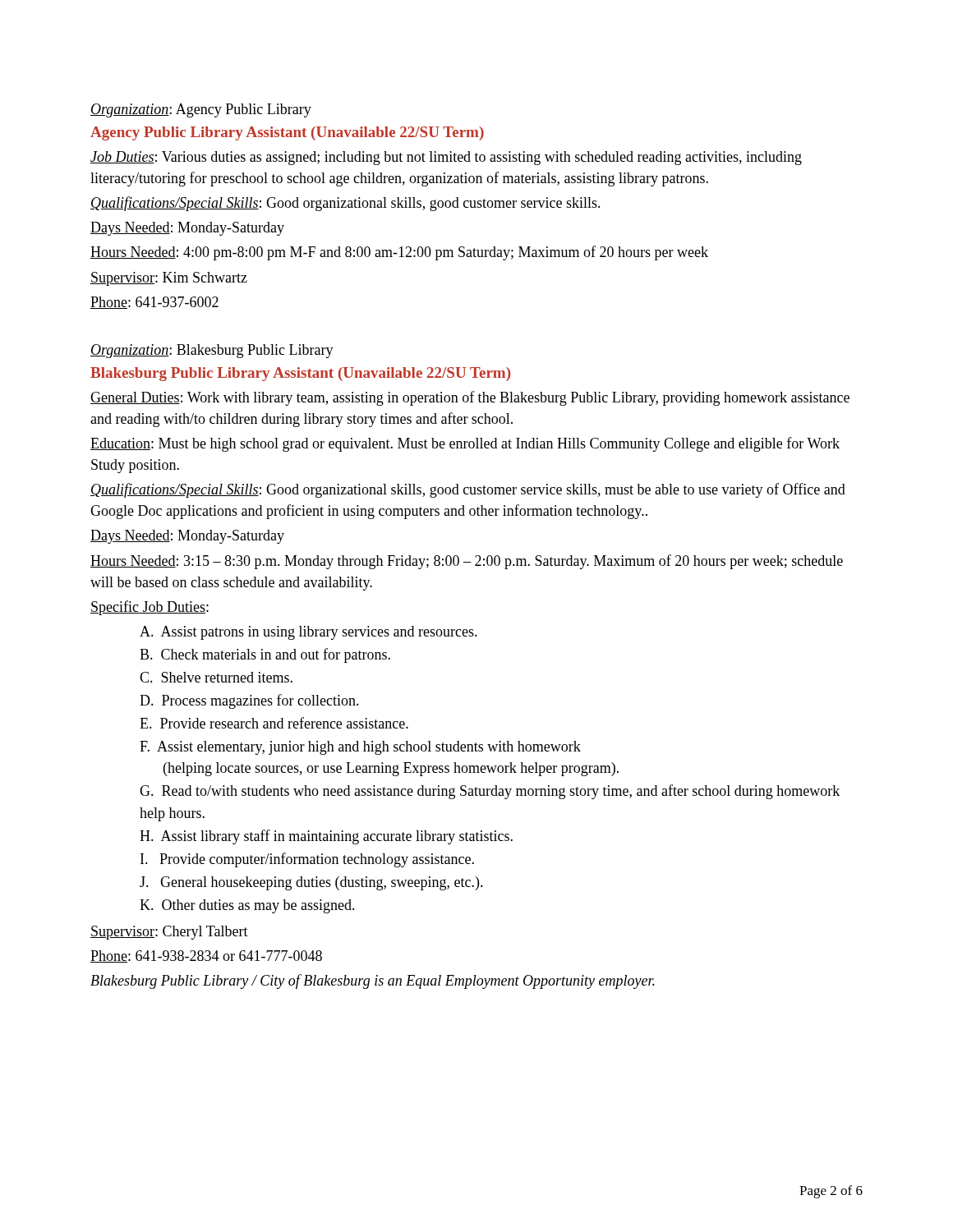Where is the passage that starts "Education: Must be high school grad"?
The image size is (953, 1232).
coord(465,454)
